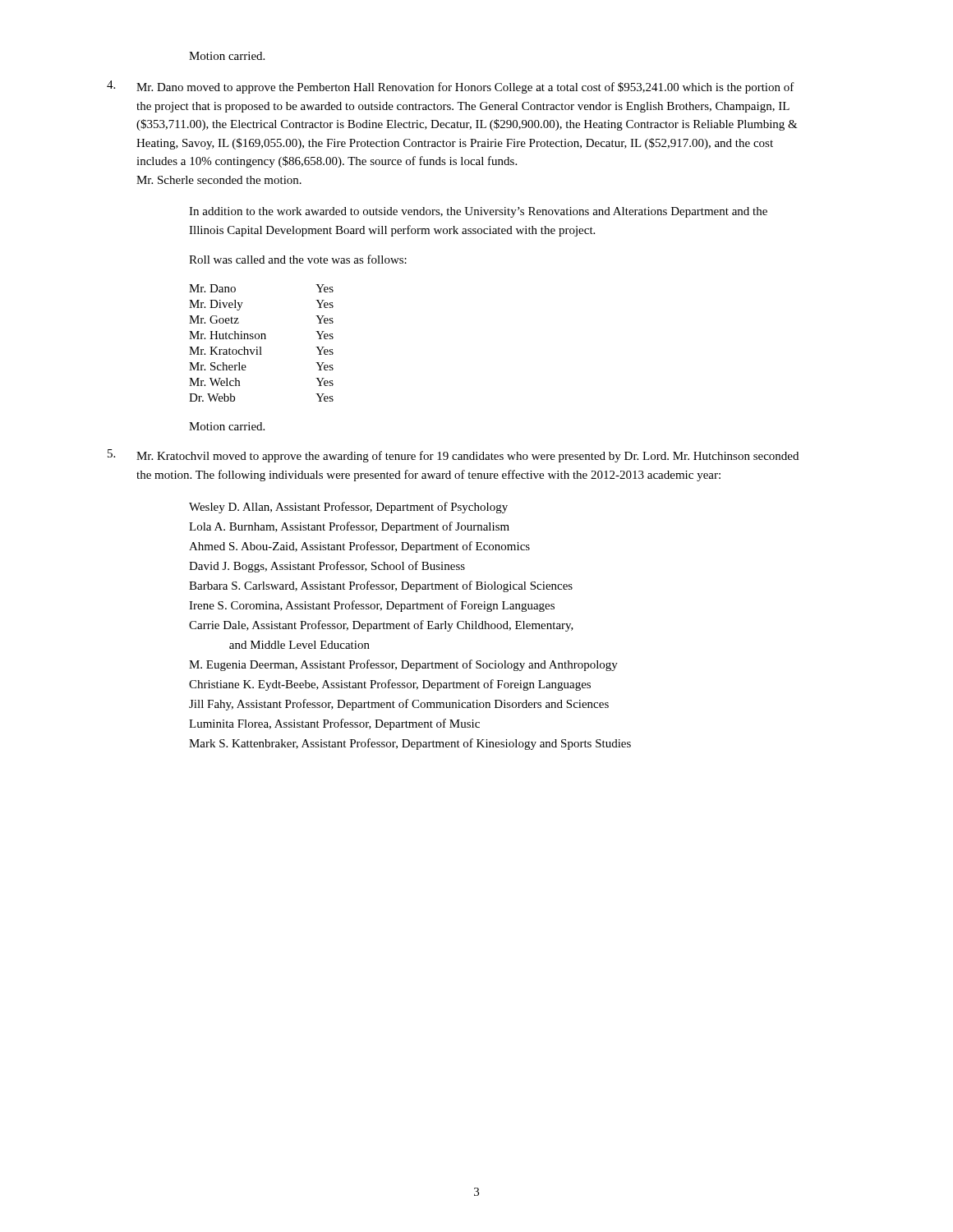Find the passage starting "In addition to the"
Screen dimensions: 1232x953
point(478,220)
